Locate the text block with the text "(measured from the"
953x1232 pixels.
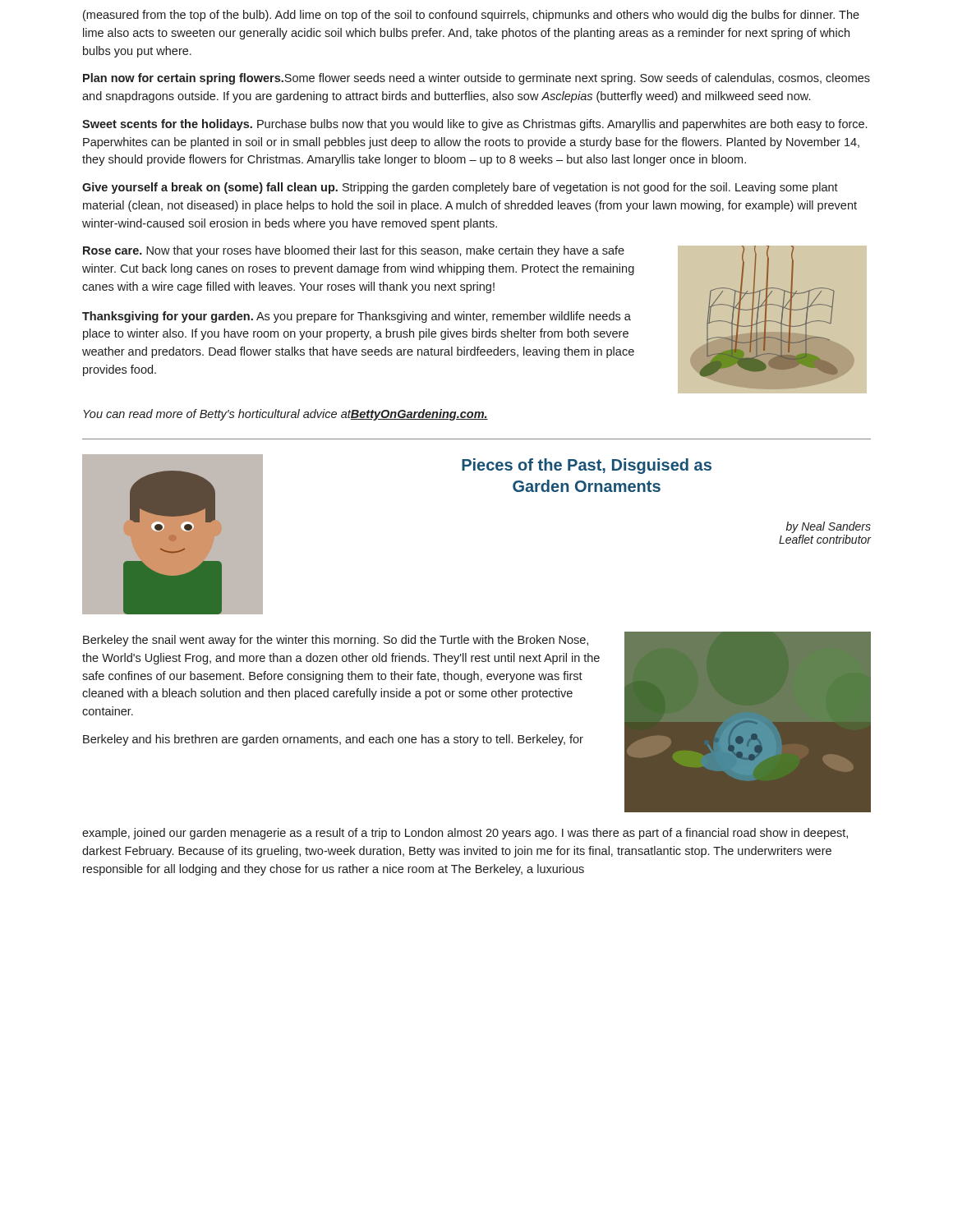[x=471, y=33]
